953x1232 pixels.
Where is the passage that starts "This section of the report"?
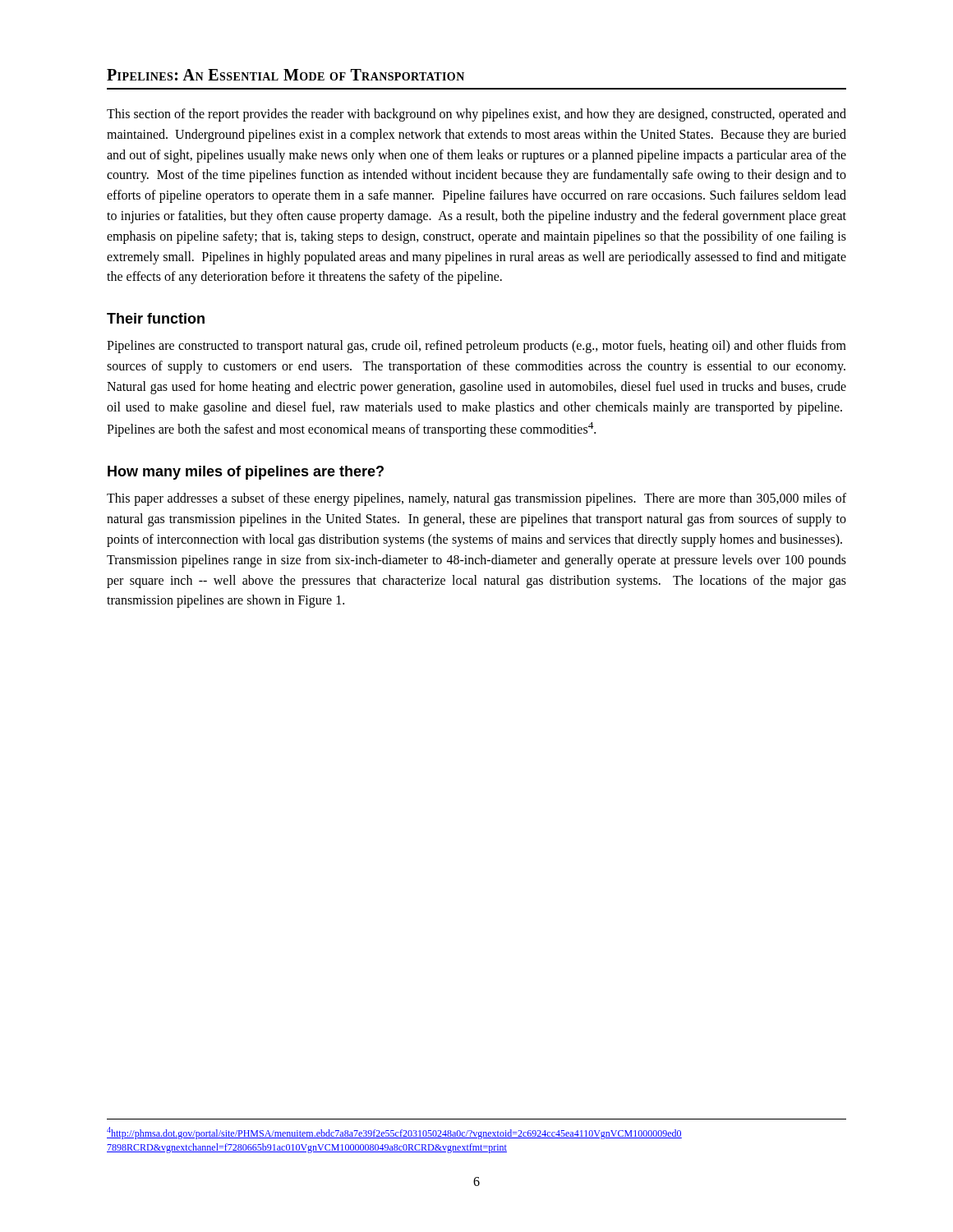pyautogui.click(x=476, y=196)
